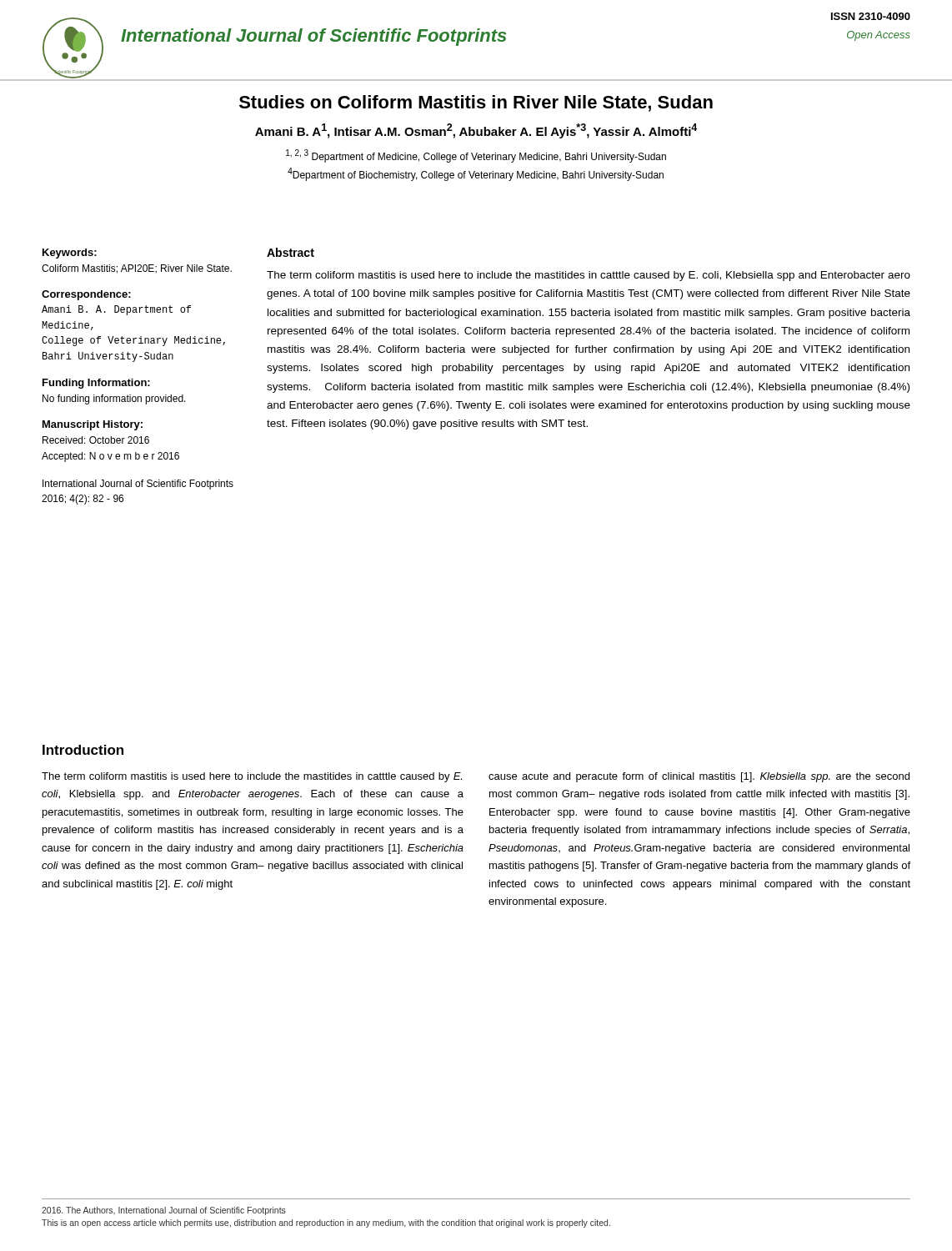Click on the text block containing "1, 2, 3 Department of Medicine, College of"
952x1251 pixels.
pos(476,165)
